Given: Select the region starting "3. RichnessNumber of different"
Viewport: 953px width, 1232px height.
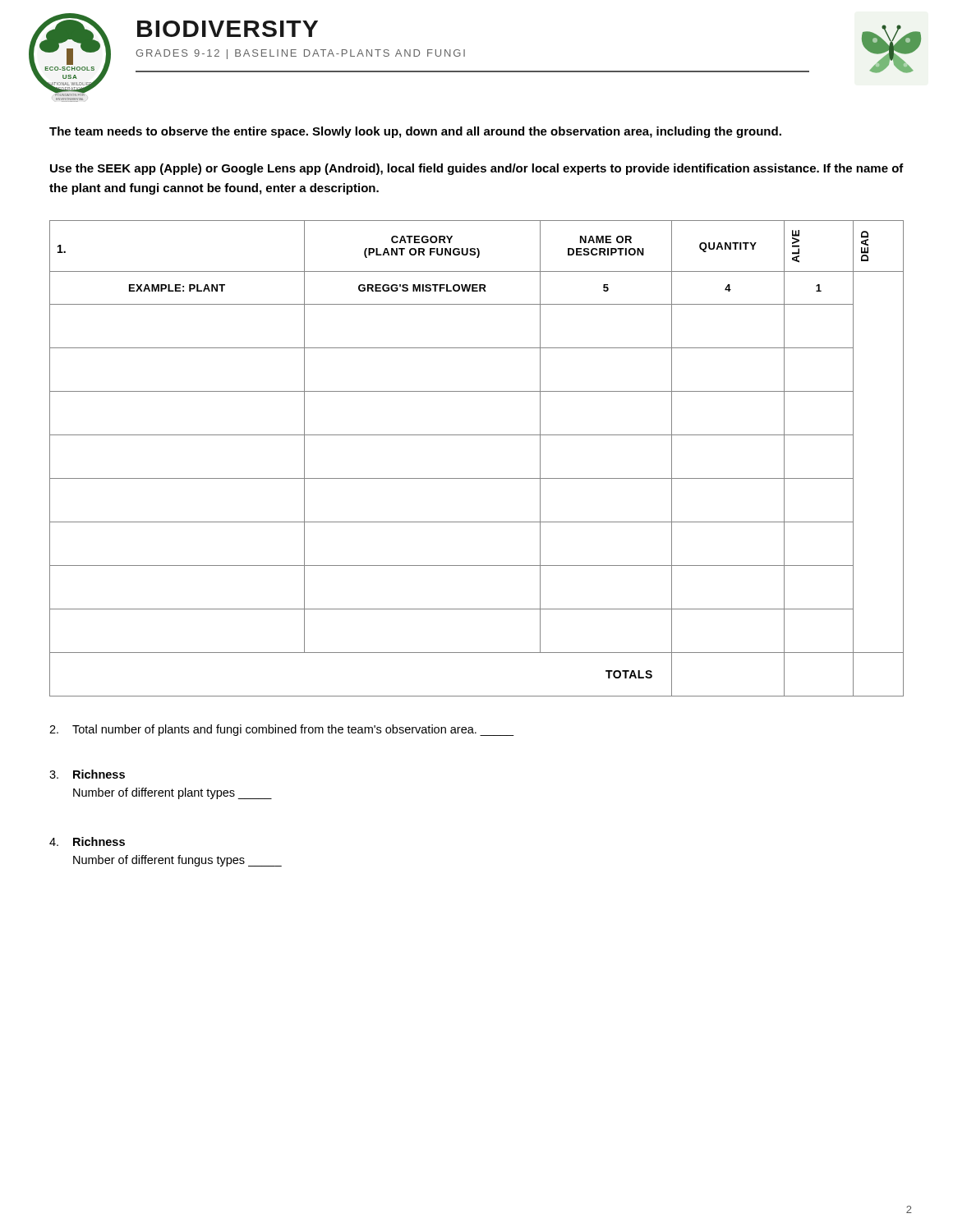Looking at the screenshot, I should (160, 784).
